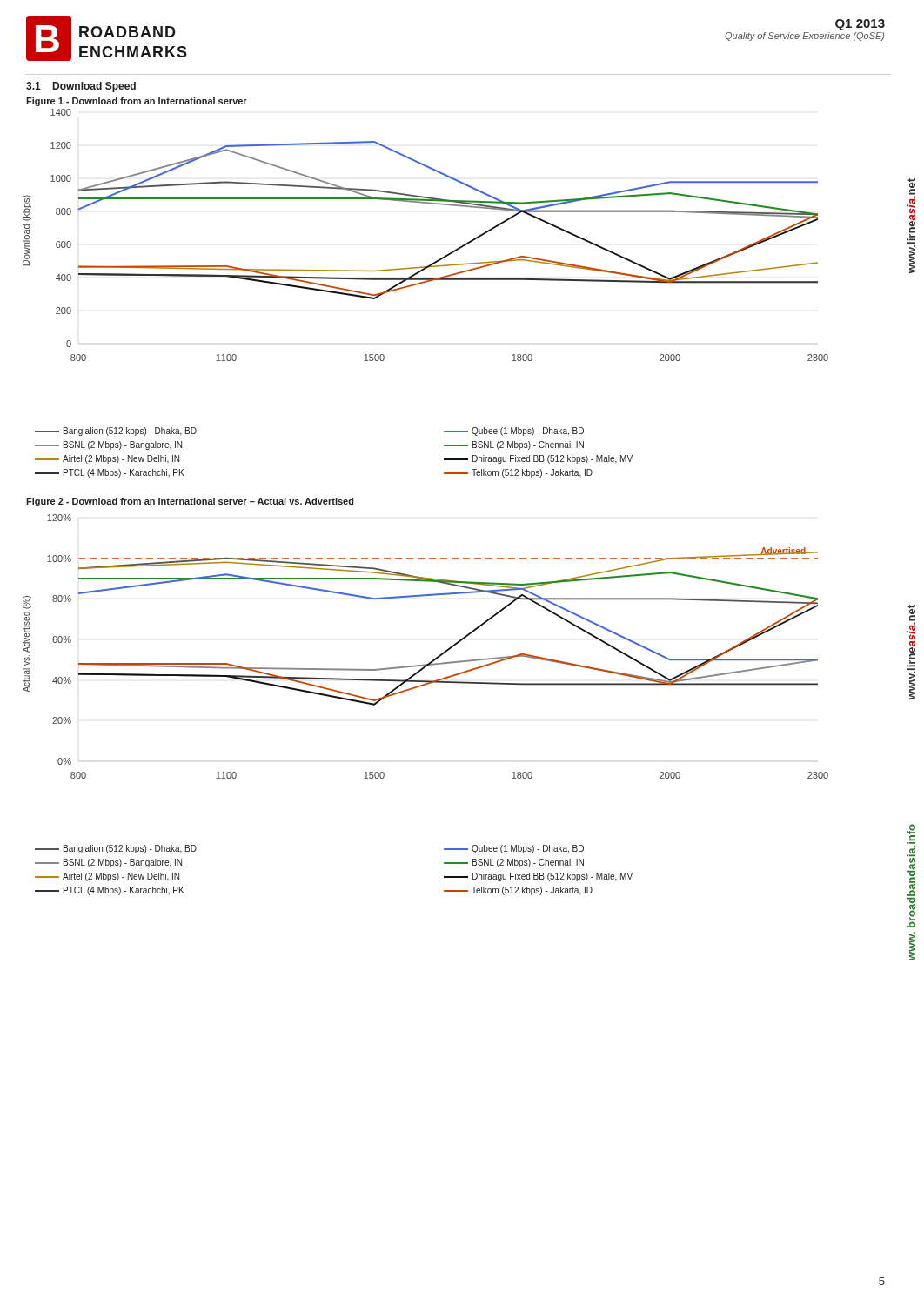
Task: Select the text starting "3.1 Download Speed"
Action: click(81, 86)
